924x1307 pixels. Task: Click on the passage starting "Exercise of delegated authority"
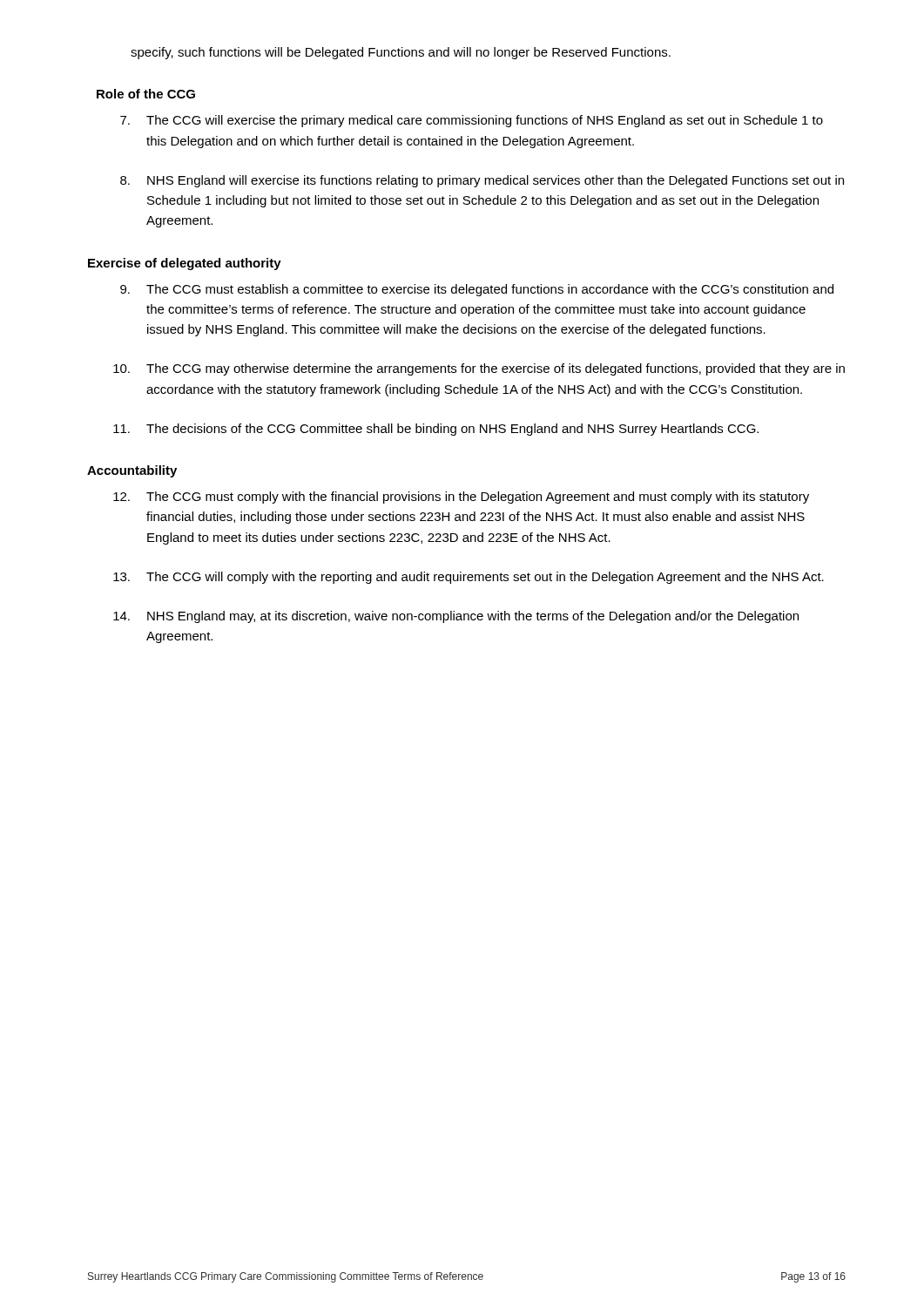pyautogui.click(x=184, y=262)
